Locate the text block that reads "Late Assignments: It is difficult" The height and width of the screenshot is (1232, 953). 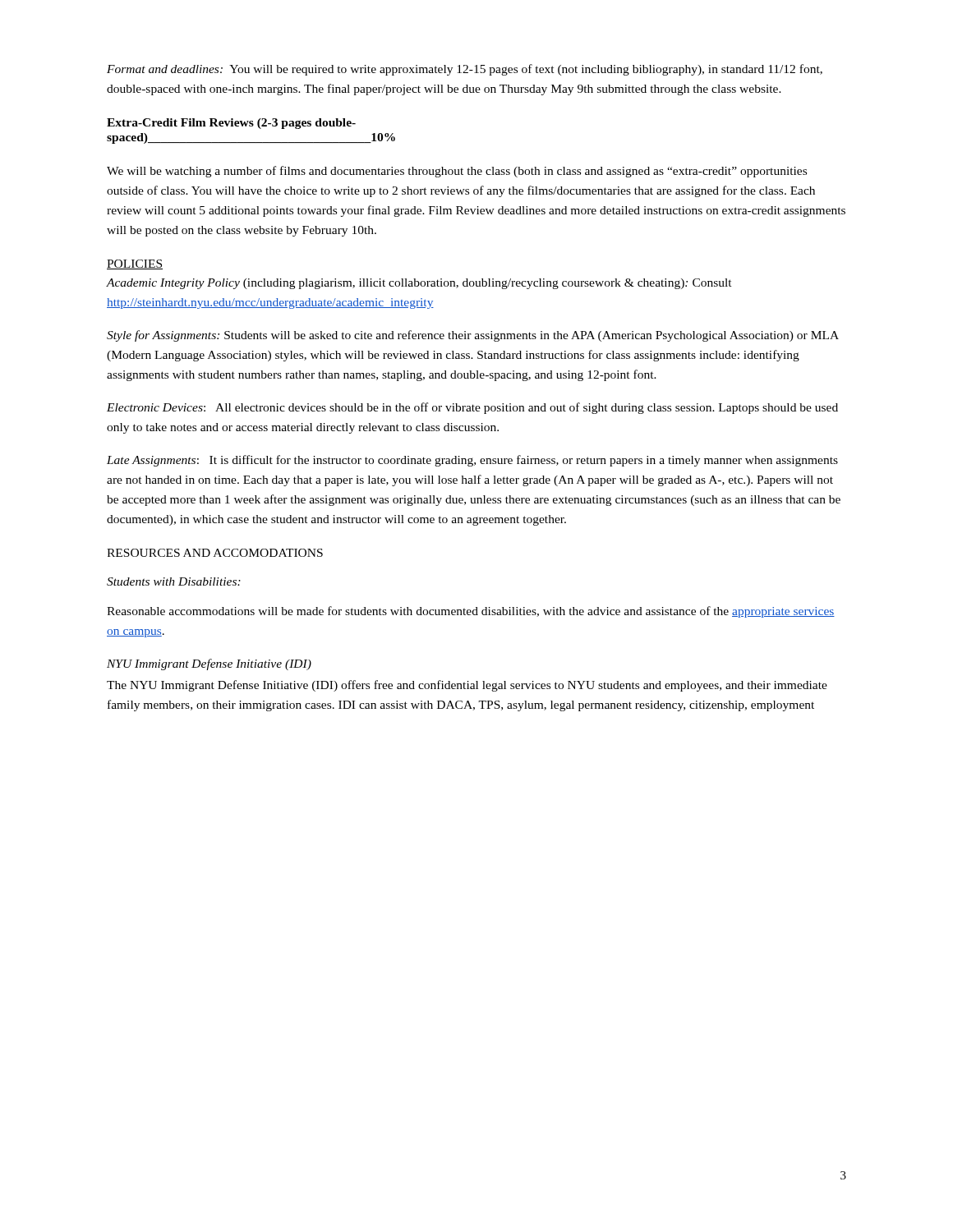click(474, 489)
